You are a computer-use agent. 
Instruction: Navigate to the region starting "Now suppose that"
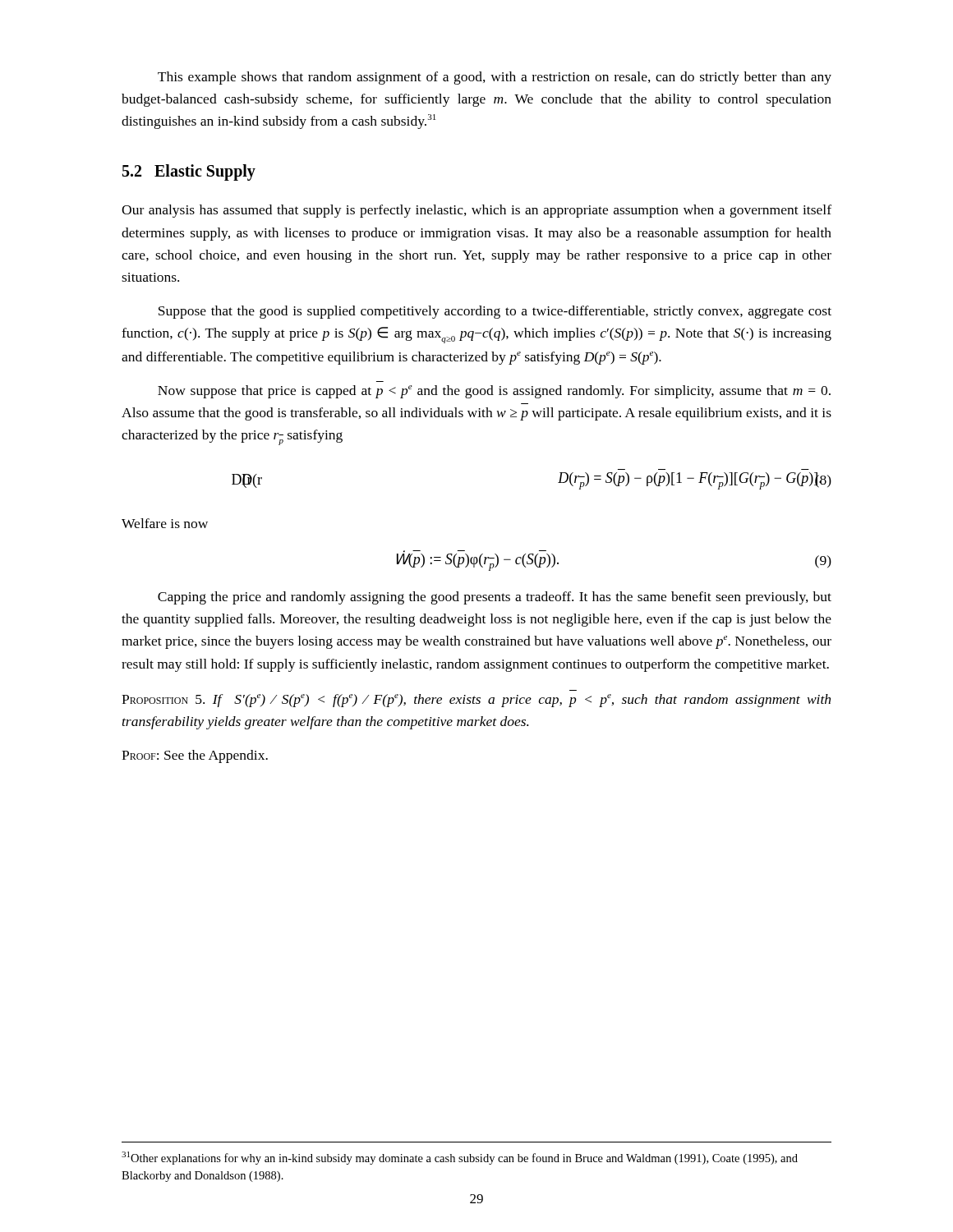(476, 413)
